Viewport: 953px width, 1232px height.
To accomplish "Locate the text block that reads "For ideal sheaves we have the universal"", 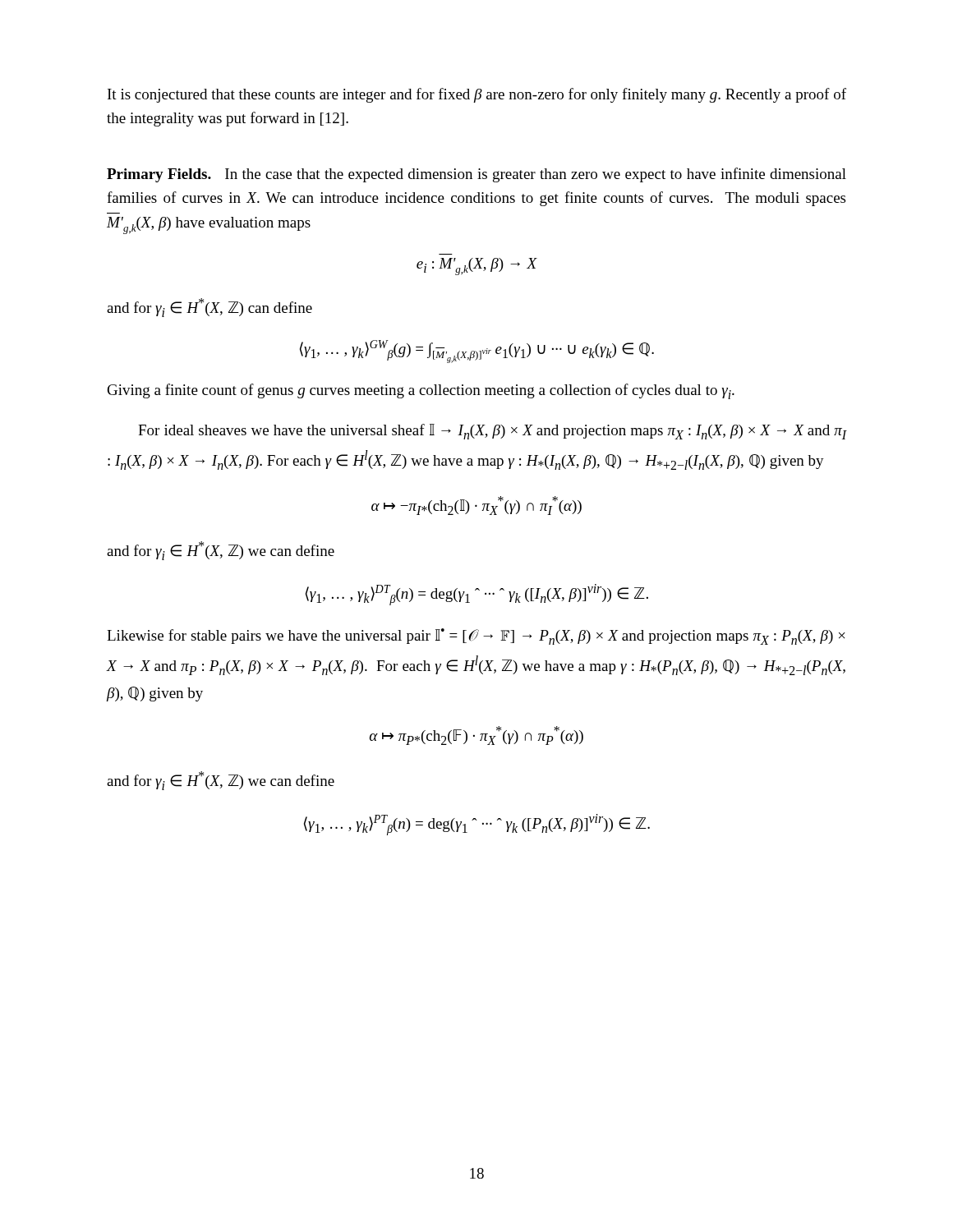I will point(476,447).
